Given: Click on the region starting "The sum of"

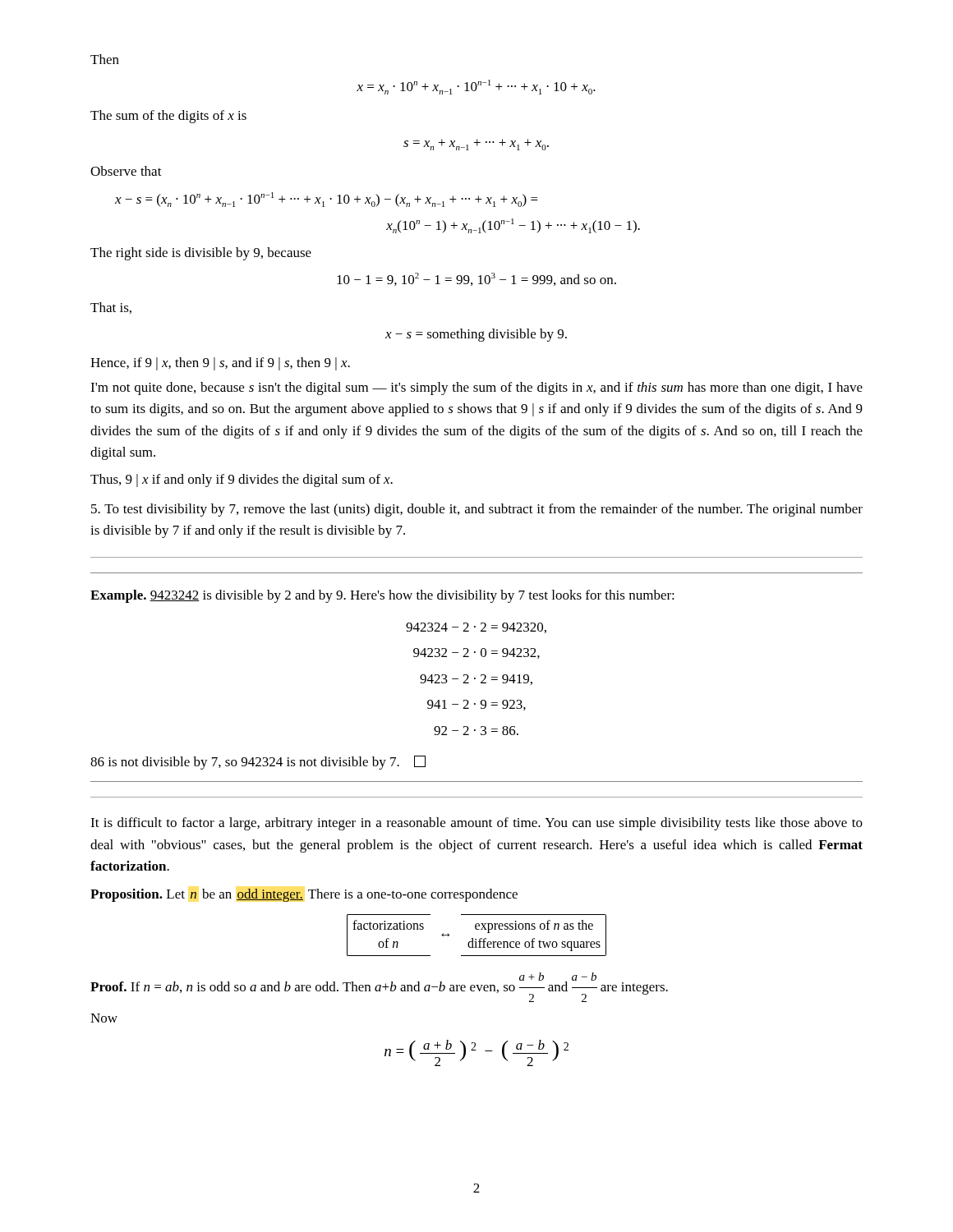Looking at the screenshot, I should point(169,116).
